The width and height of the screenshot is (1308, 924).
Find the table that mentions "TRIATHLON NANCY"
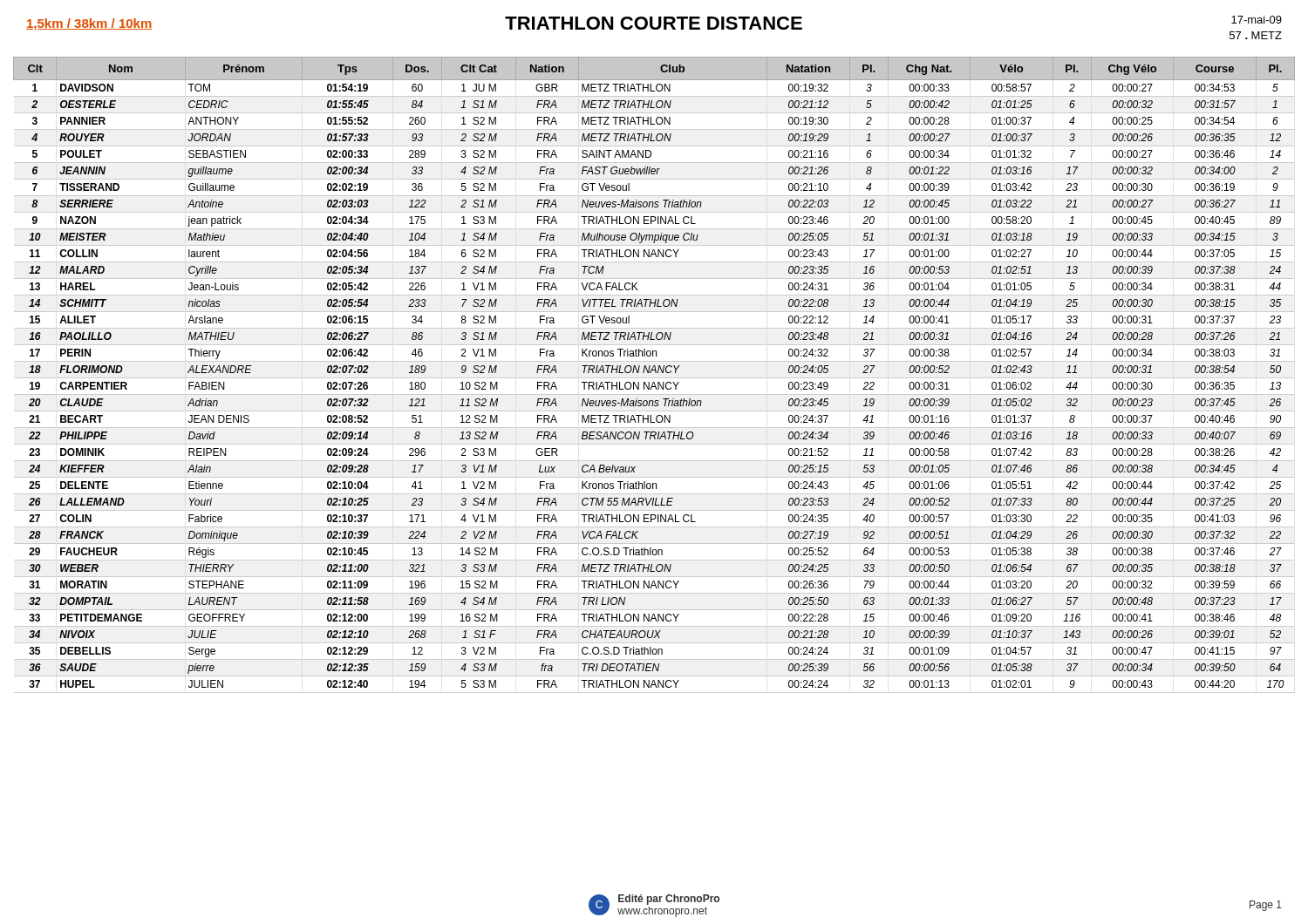(654, 375)
